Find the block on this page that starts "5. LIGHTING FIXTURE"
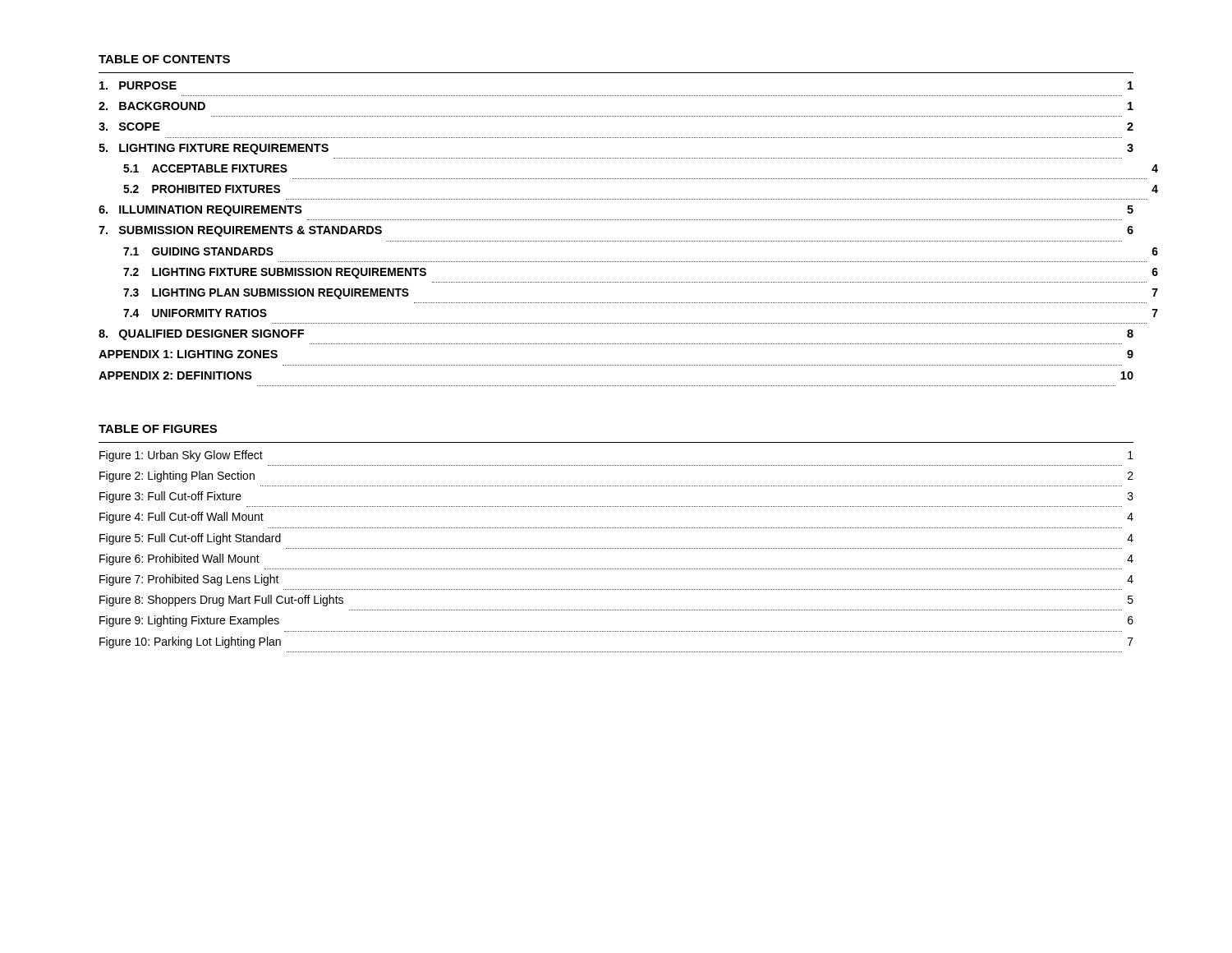The image size is (1232, 953). tap(616, 148)
